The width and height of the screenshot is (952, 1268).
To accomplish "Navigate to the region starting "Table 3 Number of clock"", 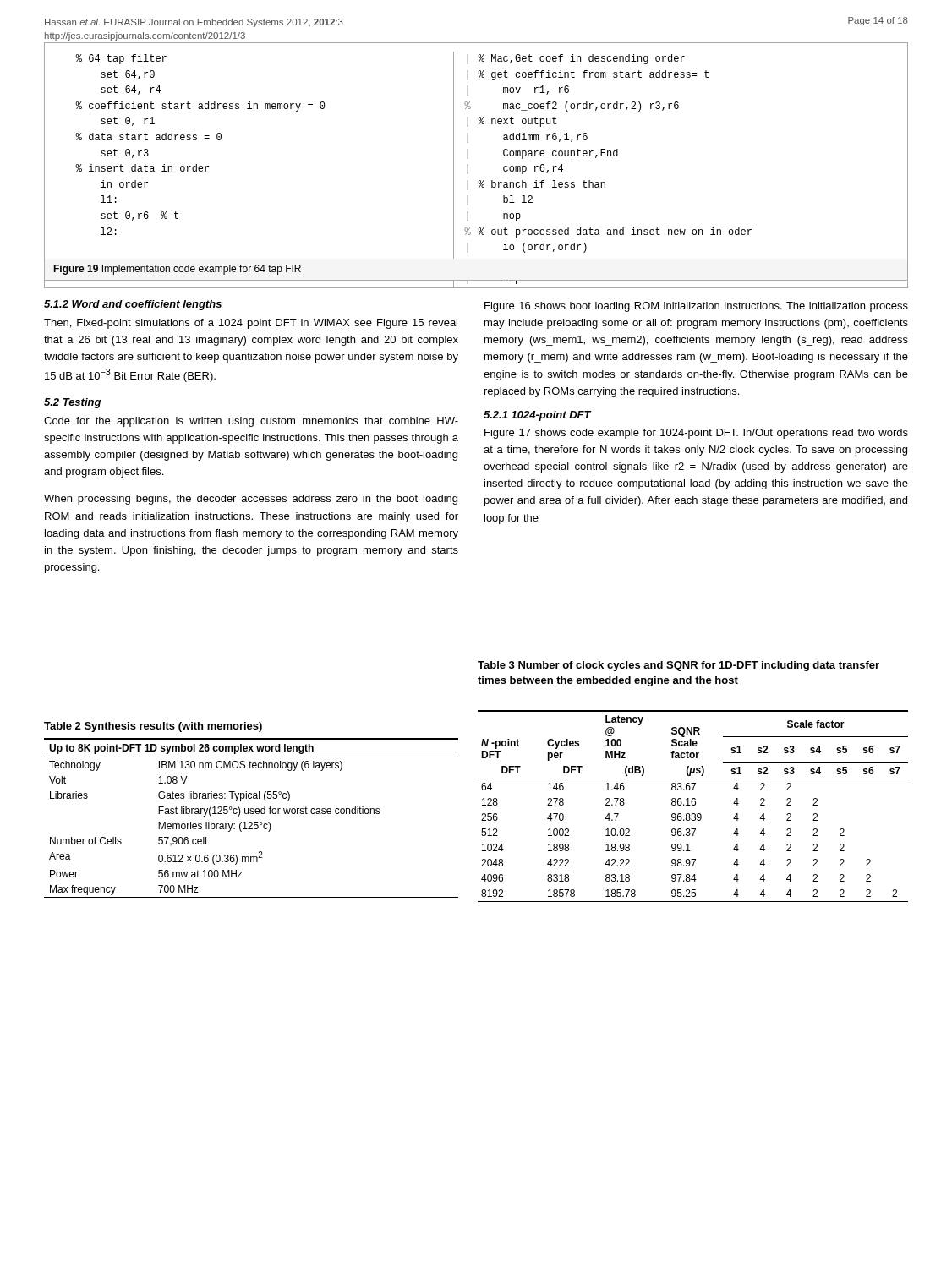I will pyautogui.click(x=679, y=673).
